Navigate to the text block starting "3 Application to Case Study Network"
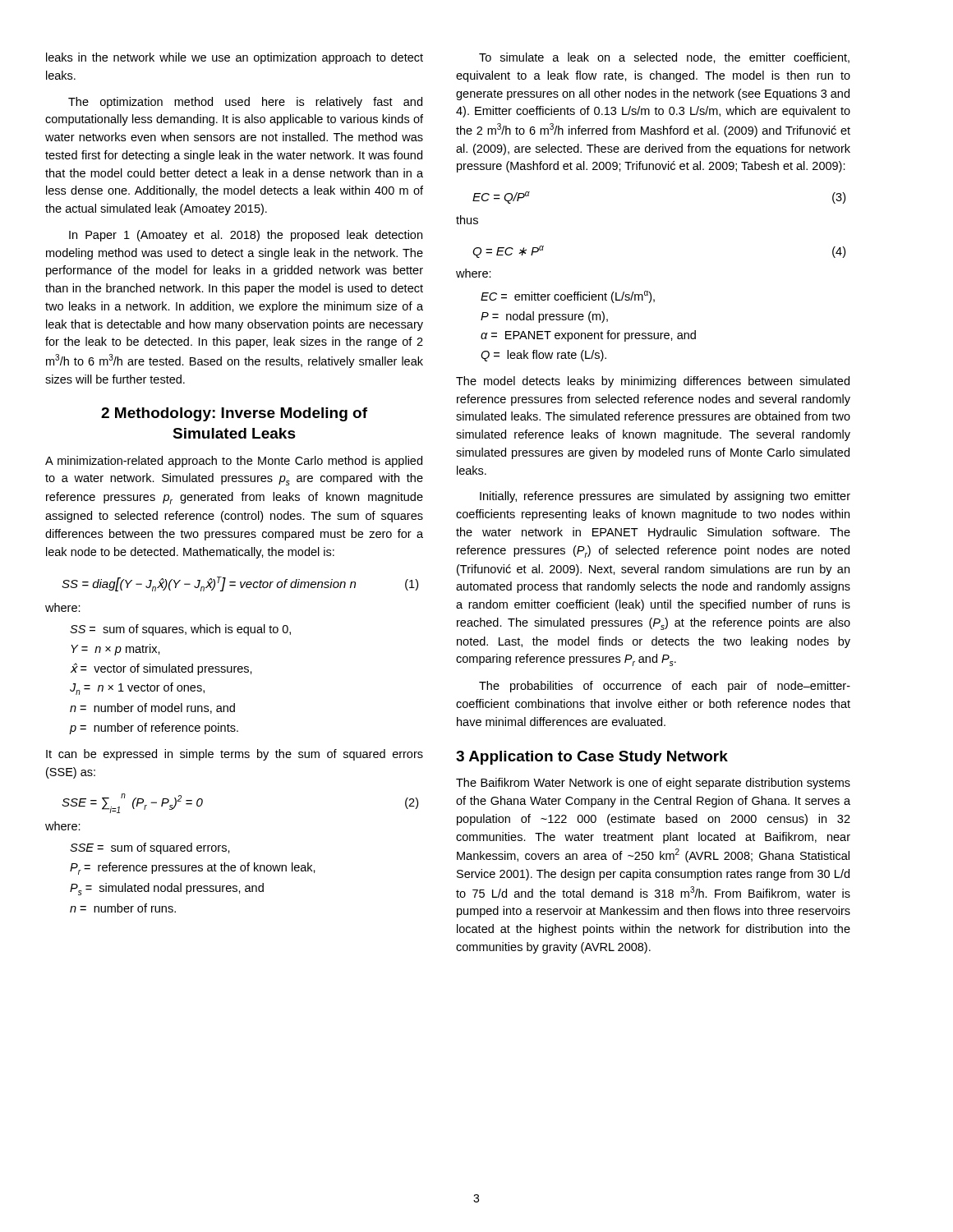This screenshot has width=953, height=1232. 653,756
